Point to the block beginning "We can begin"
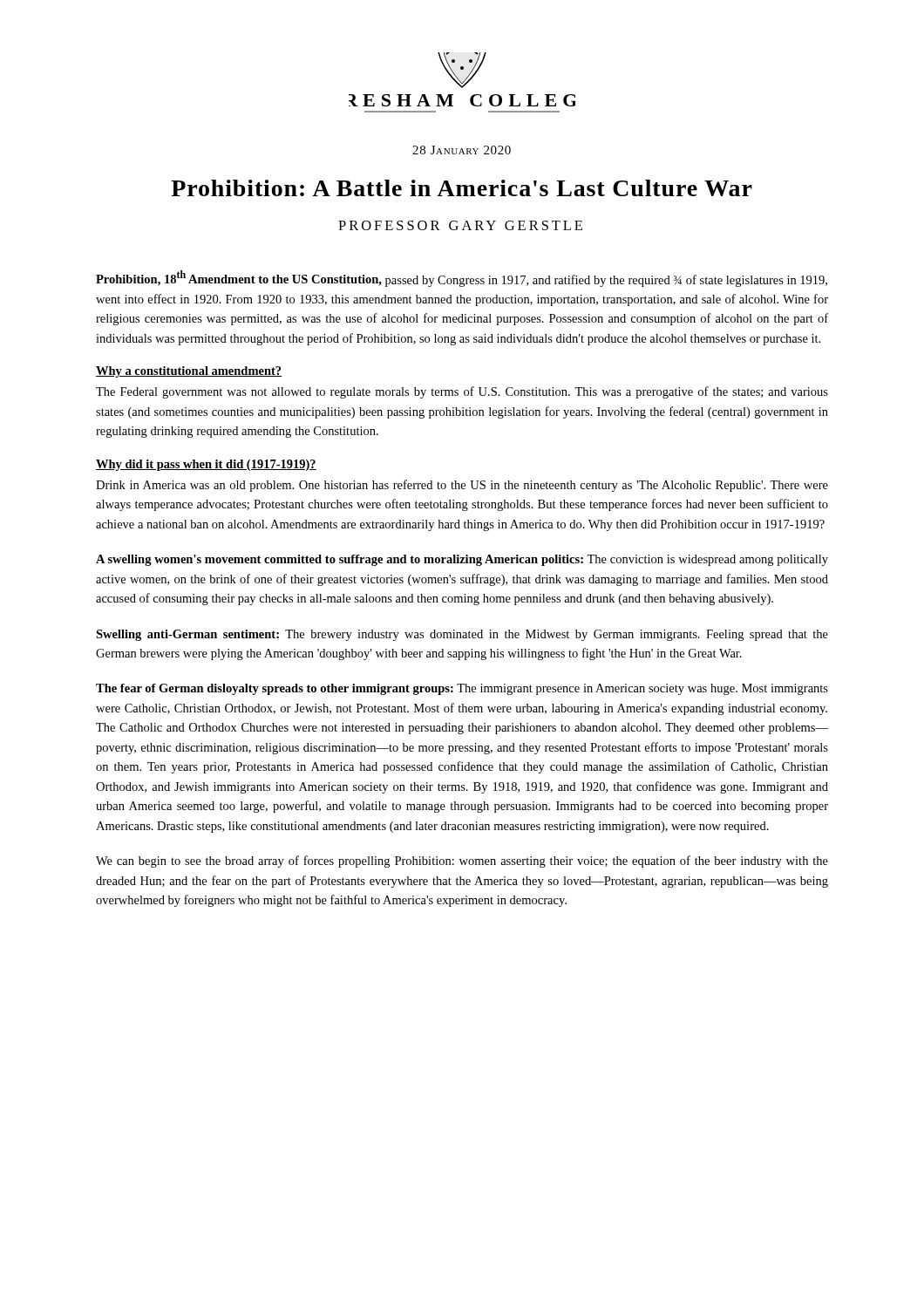This screenshot has width=924, height=1308. (462, 880)
